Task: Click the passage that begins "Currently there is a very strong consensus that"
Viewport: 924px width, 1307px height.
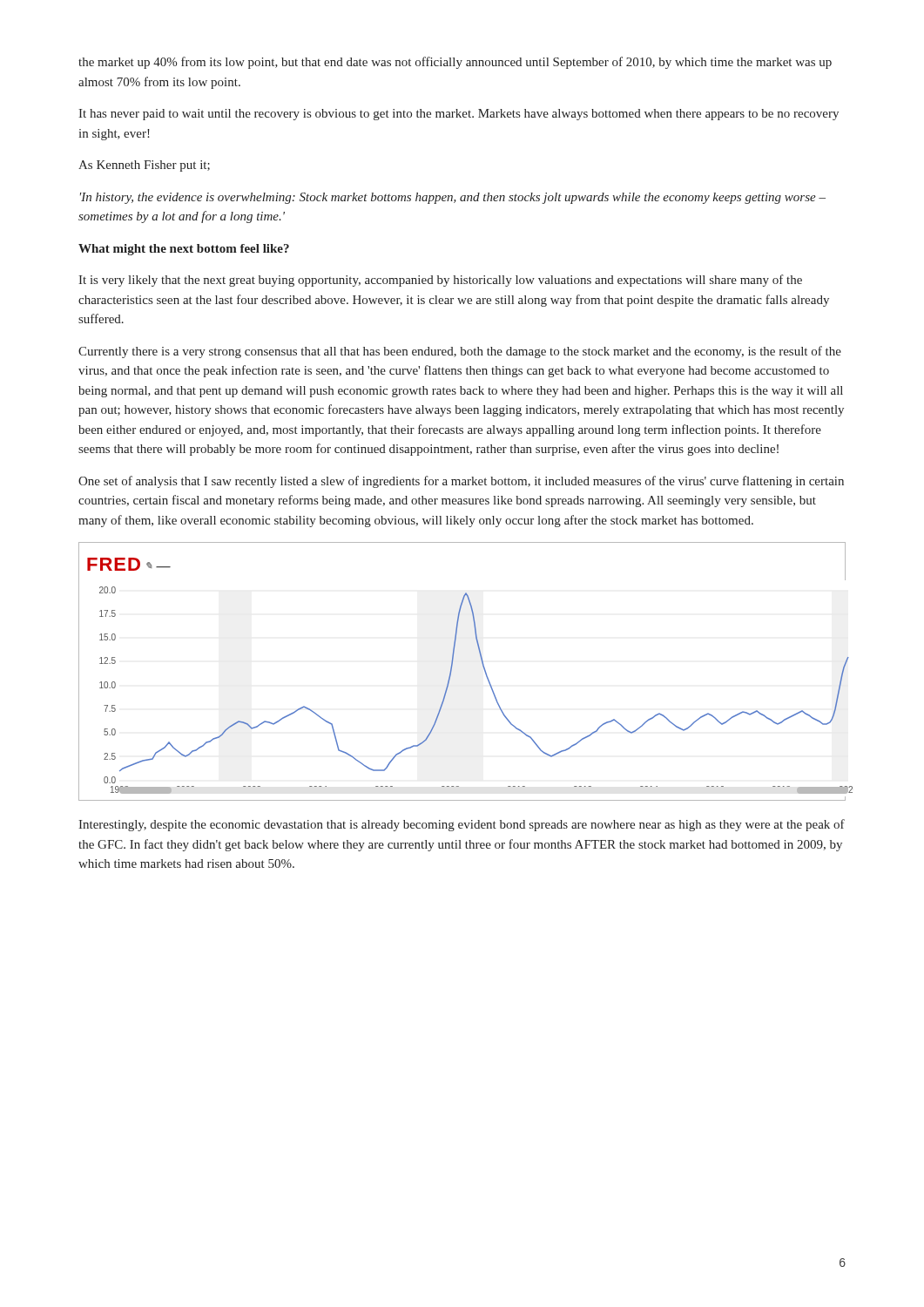Action: click(x=461, y=400)
